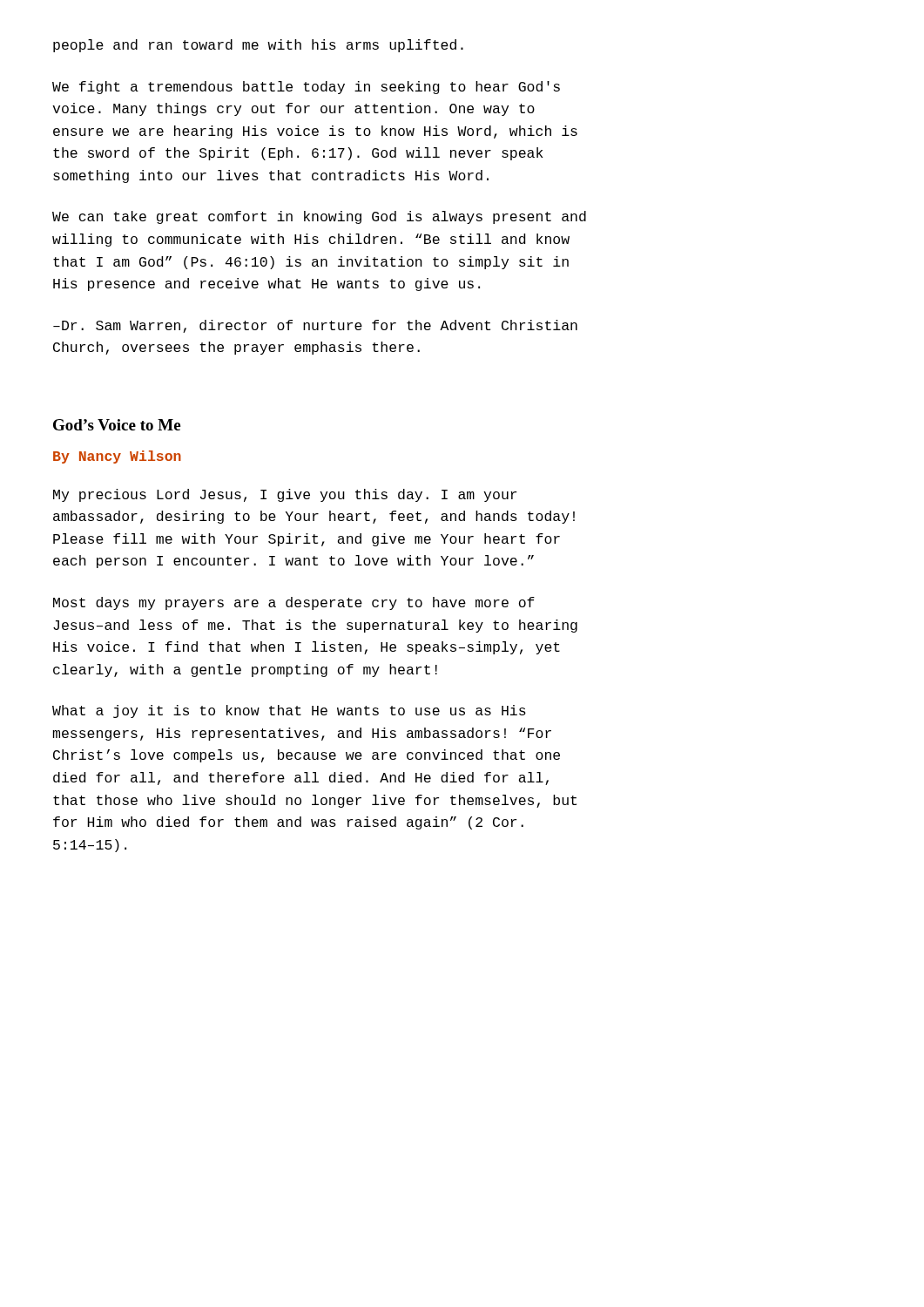This screenshot has width=924, height=1307.
Task: Find the section header containing "God’s Voice to"
Action: [x=117, y=425]
